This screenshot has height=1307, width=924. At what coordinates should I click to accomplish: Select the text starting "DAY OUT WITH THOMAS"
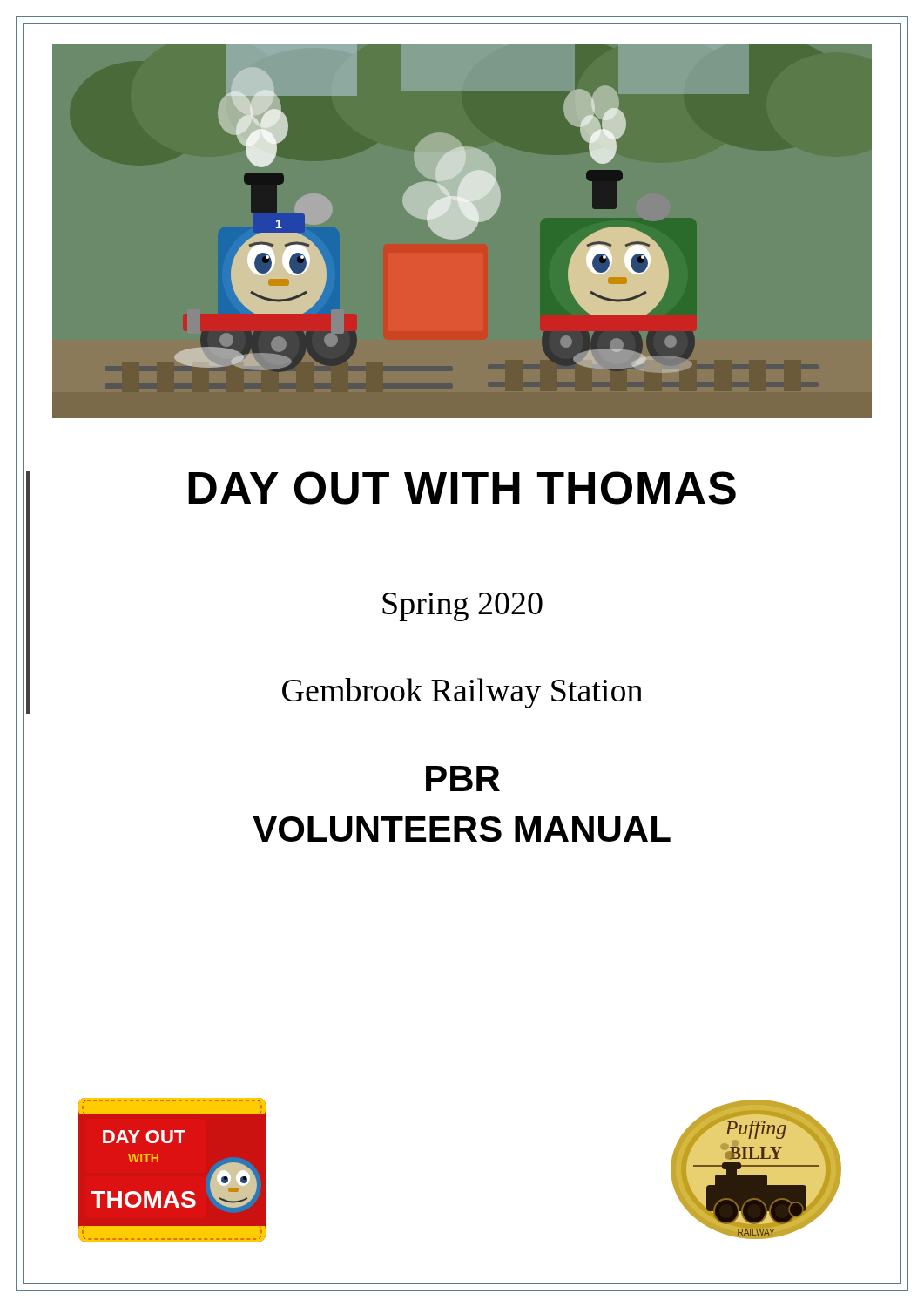(x=462, y=488)
